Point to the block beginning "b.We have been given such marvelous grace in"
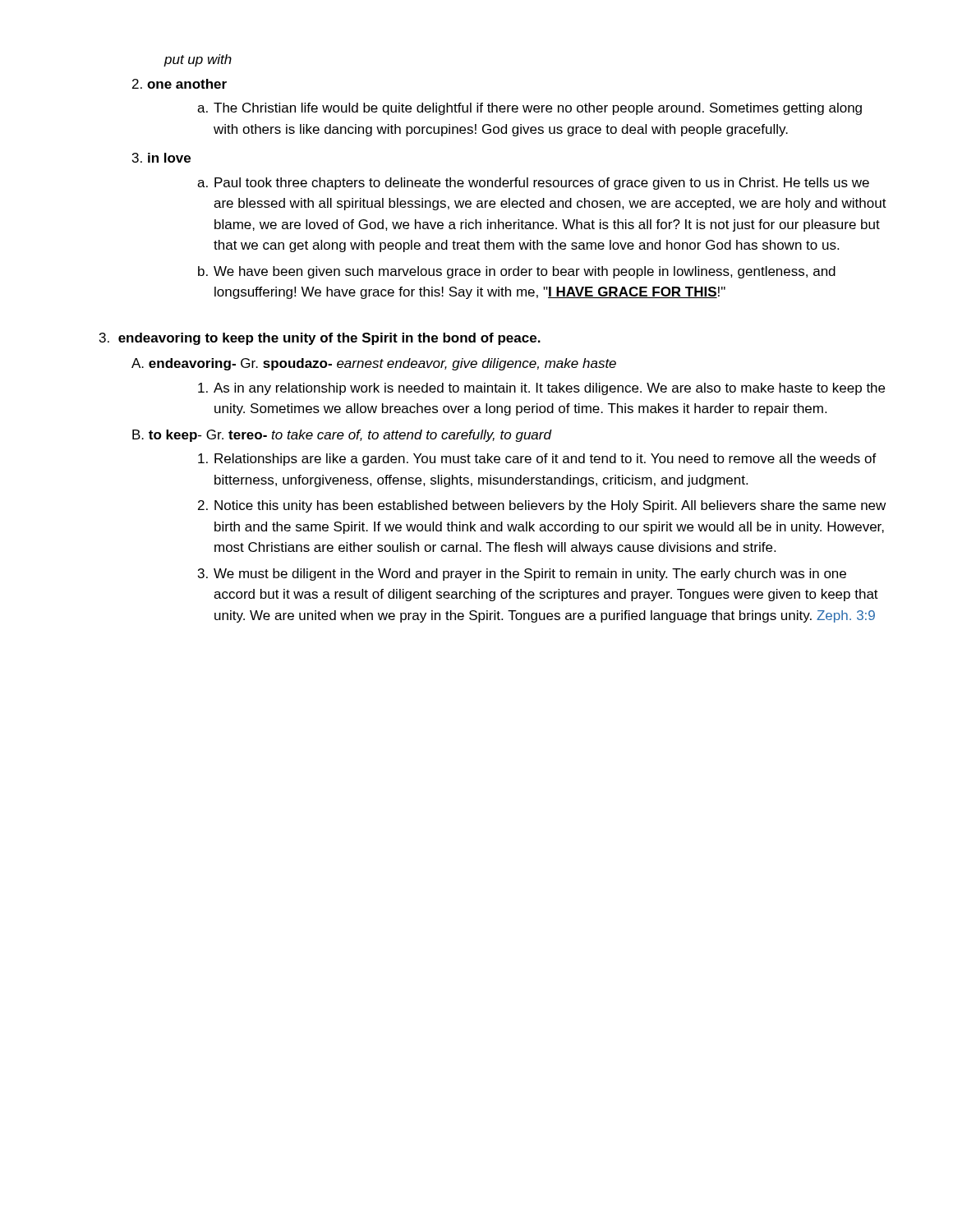The height and width of the screenshot is (1232, 953). [x=542, y=282]
